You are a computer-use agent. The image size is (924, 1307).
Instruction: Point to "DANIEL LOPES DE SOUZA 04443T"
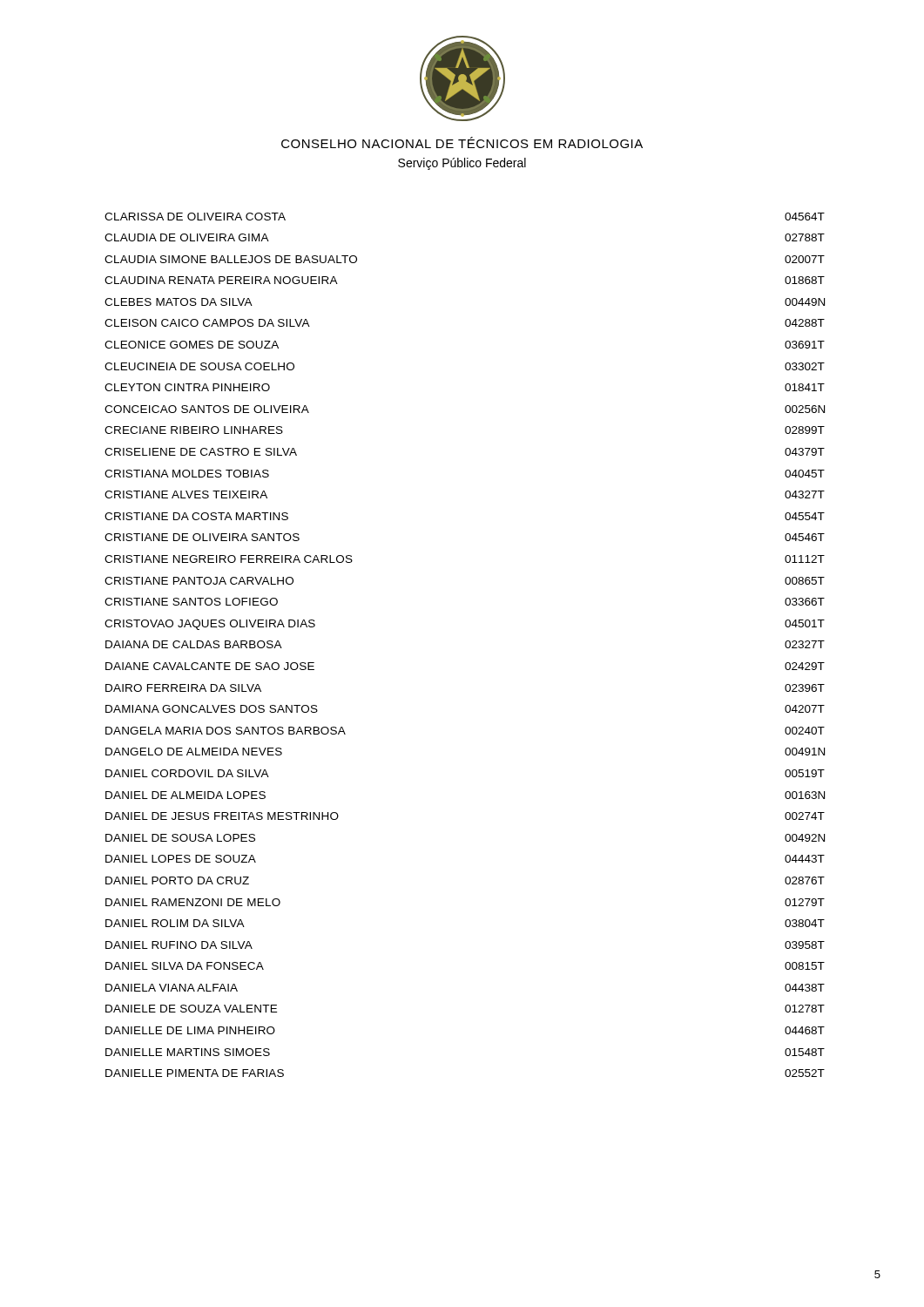(x=179, y=859)
